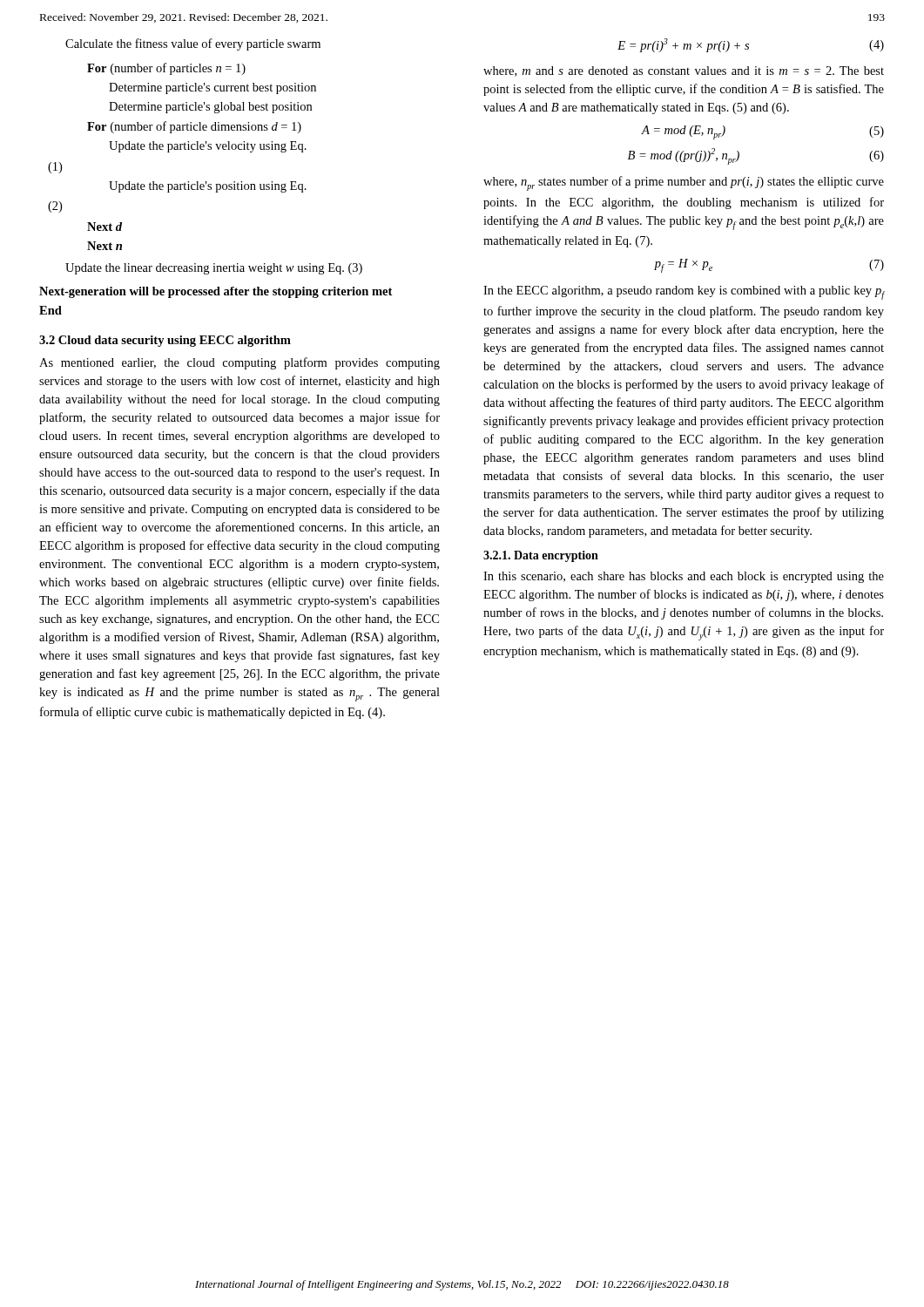
Task: Point to the element starting "pf = H"
Action: tap(684, 265)
